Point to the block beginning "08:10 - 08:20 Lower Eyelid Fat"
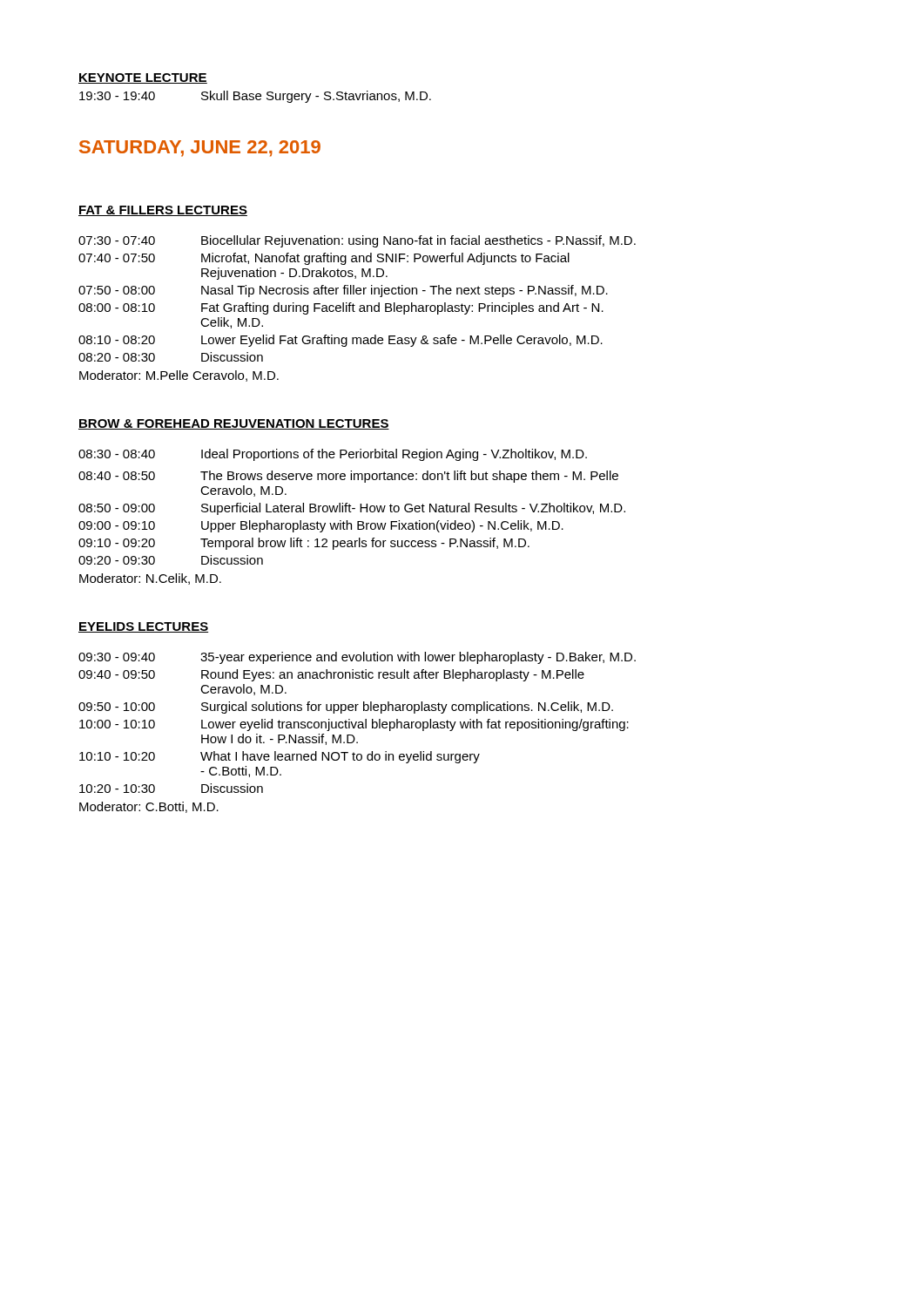 pos(462,339)
